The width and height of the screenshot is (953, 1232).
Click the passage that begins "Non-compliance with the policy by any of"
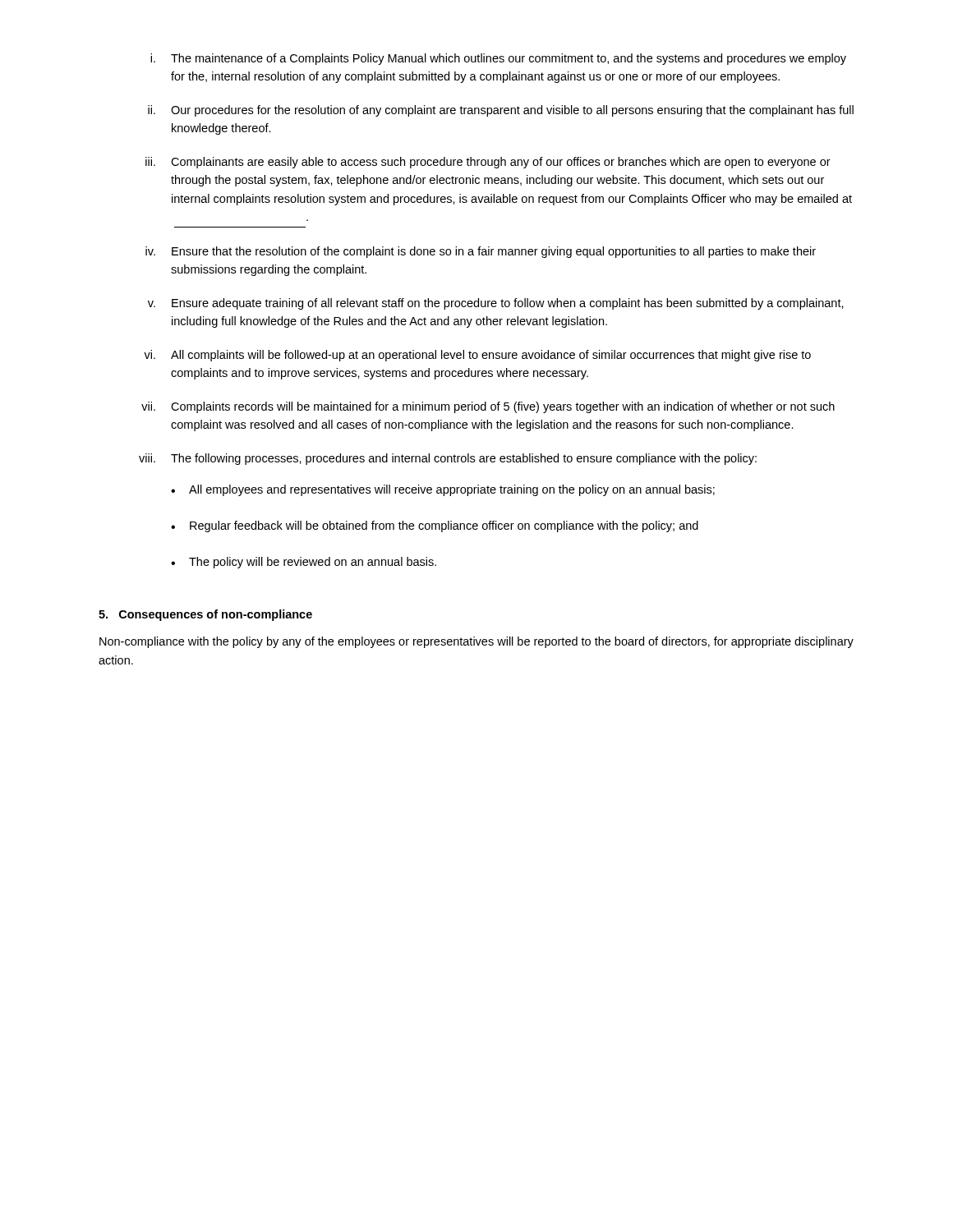point(476,651)
